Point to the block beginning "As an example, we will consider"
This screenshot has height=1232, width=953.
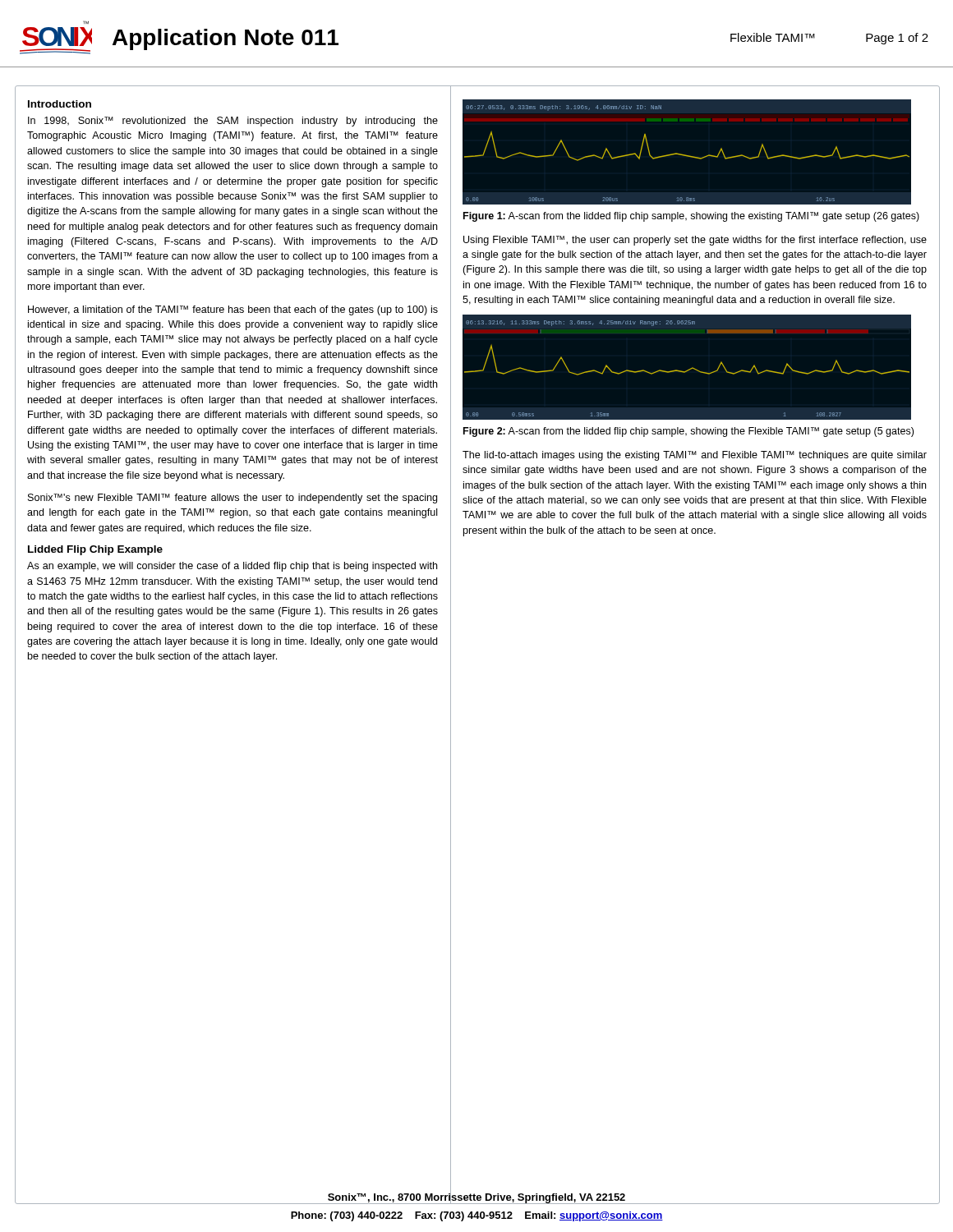click(232, 611)
